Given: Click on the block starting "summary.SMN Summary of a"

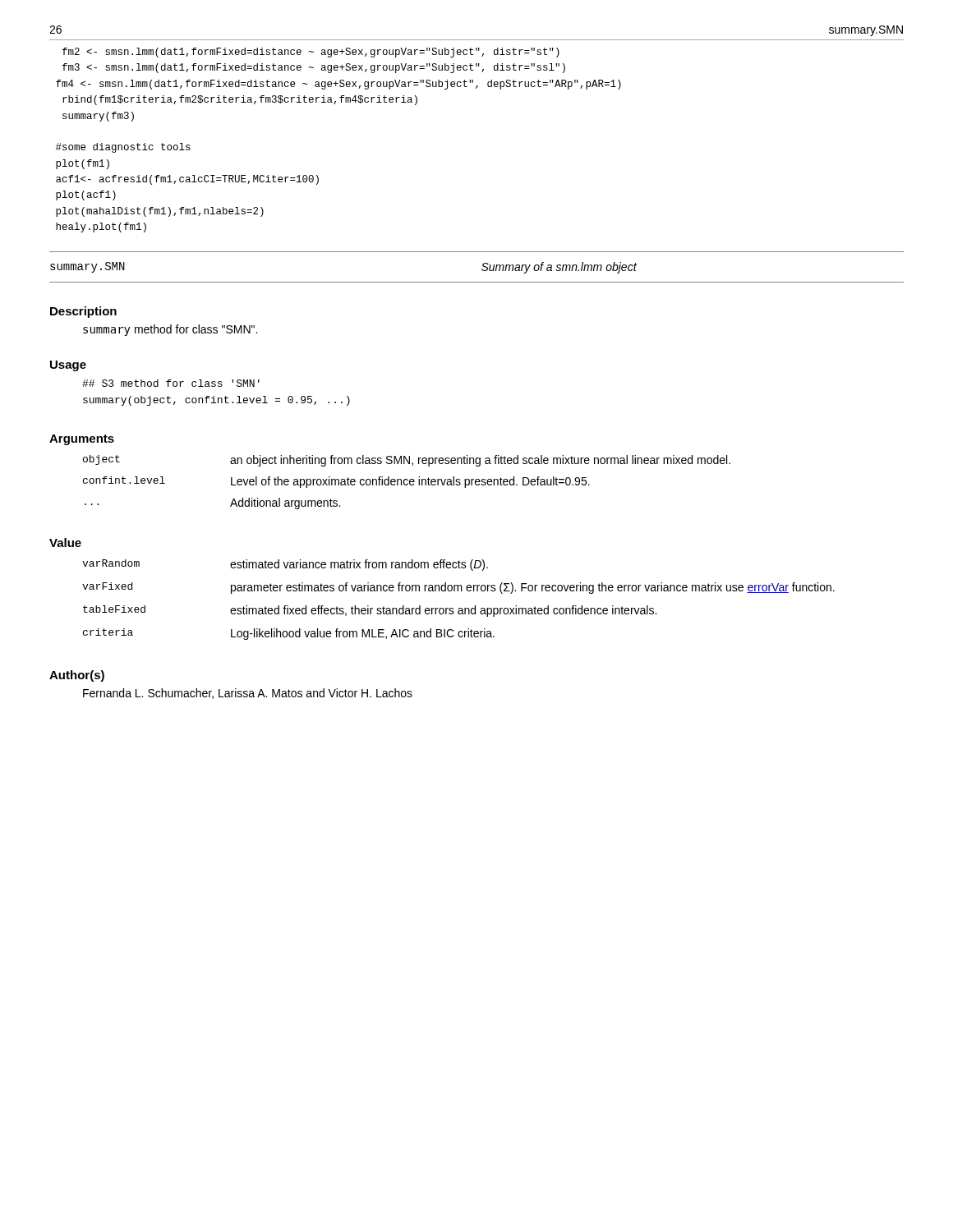Looking at the screenshot, I should coord(476,267).
